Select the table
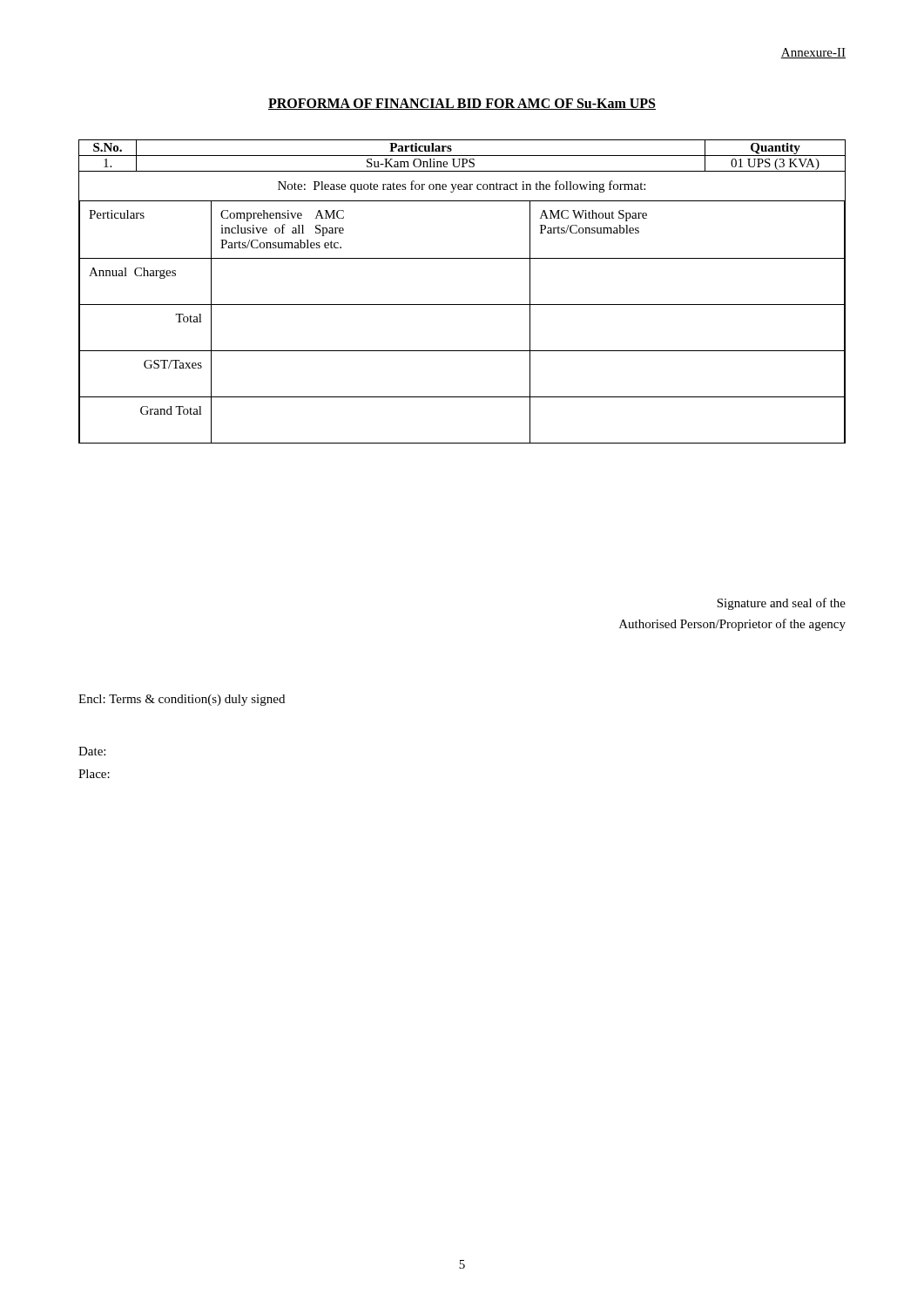The width and height of the screenshot is (924, 1307). coord(462,291)
